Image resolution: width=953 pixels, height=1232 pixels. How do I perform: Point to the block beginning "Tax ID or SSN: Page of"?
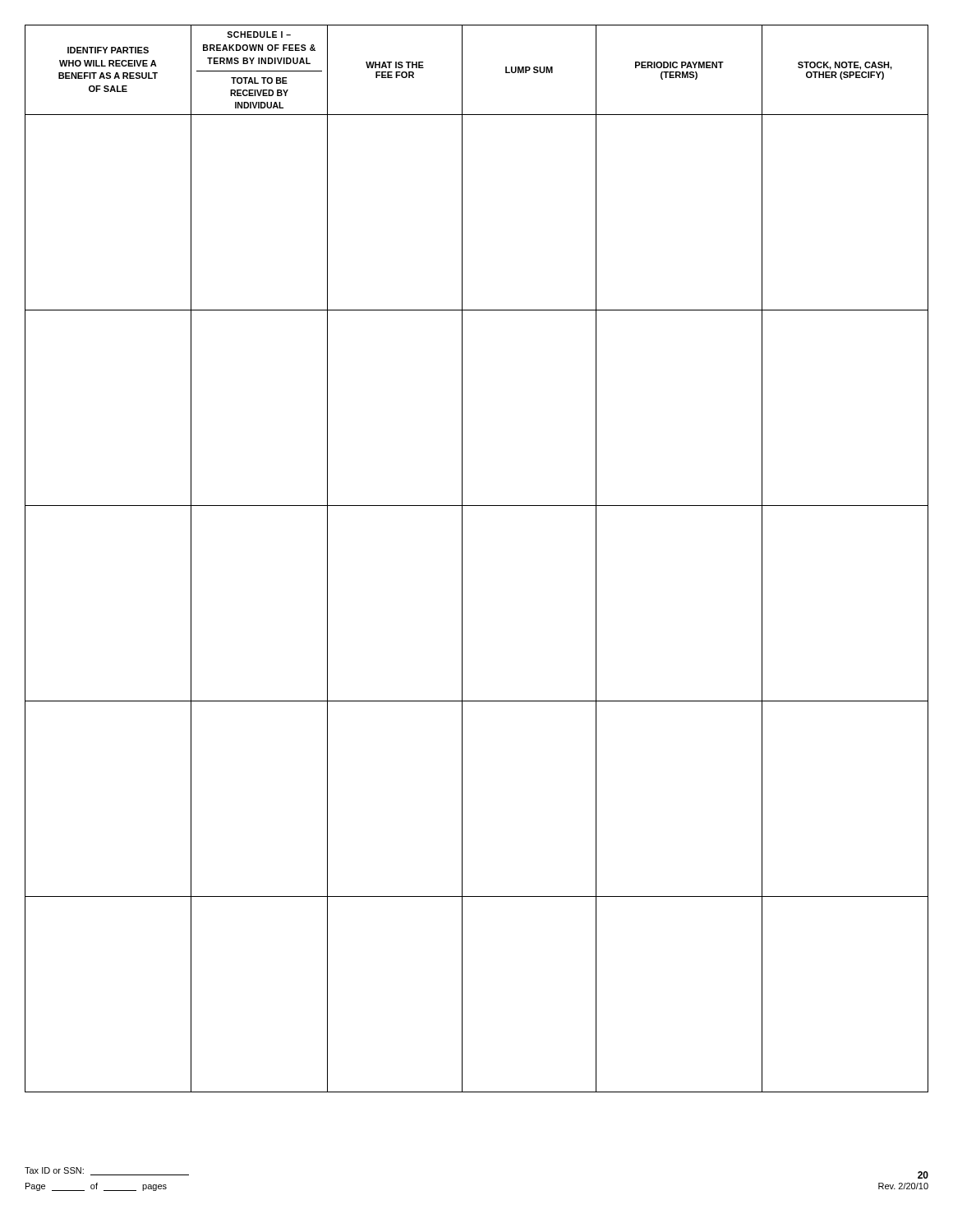[107, 1178]
